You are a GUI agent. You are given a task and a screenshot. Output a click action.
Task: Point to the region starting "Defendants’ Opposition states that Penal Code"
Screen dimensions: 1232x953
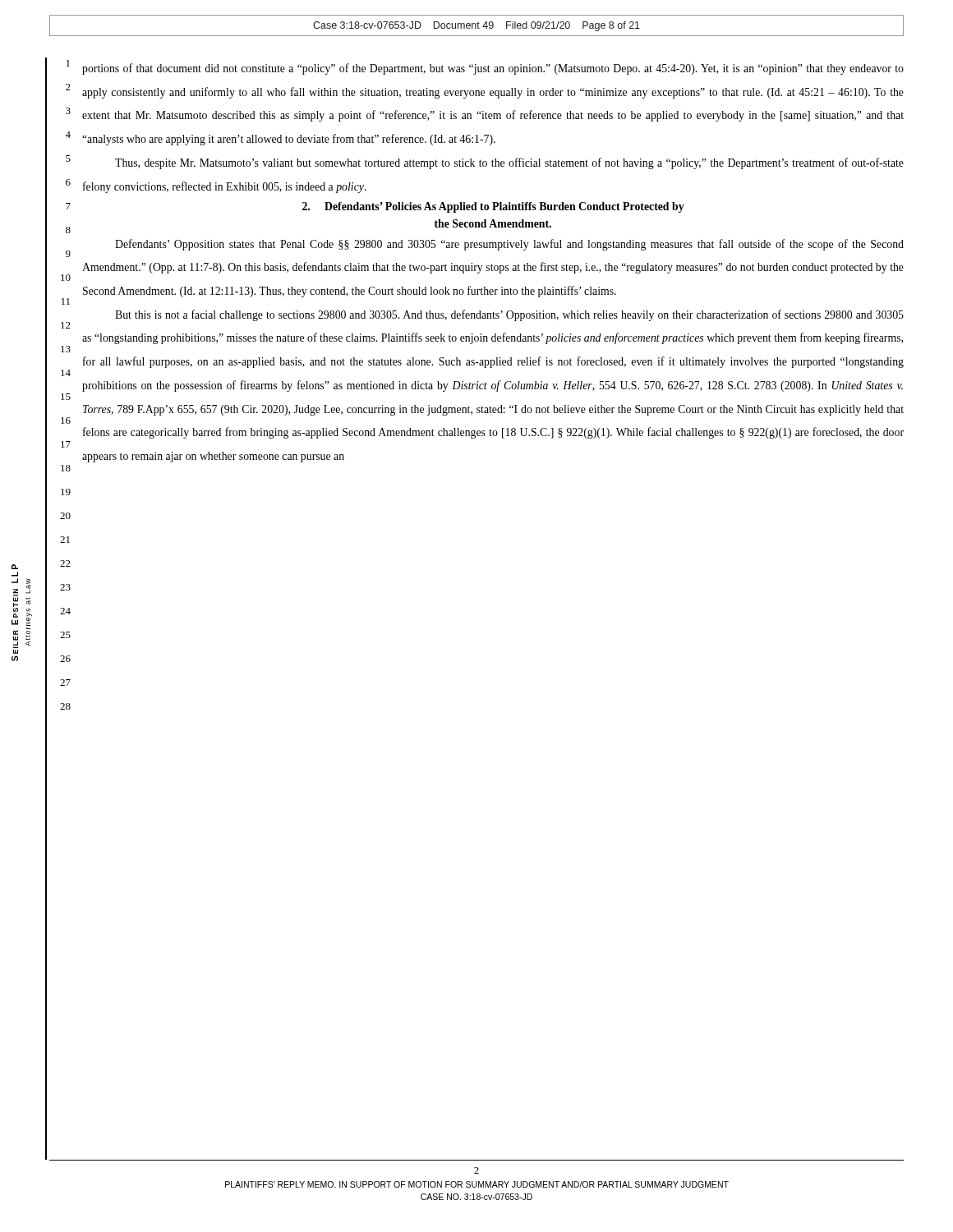[493, 268]
